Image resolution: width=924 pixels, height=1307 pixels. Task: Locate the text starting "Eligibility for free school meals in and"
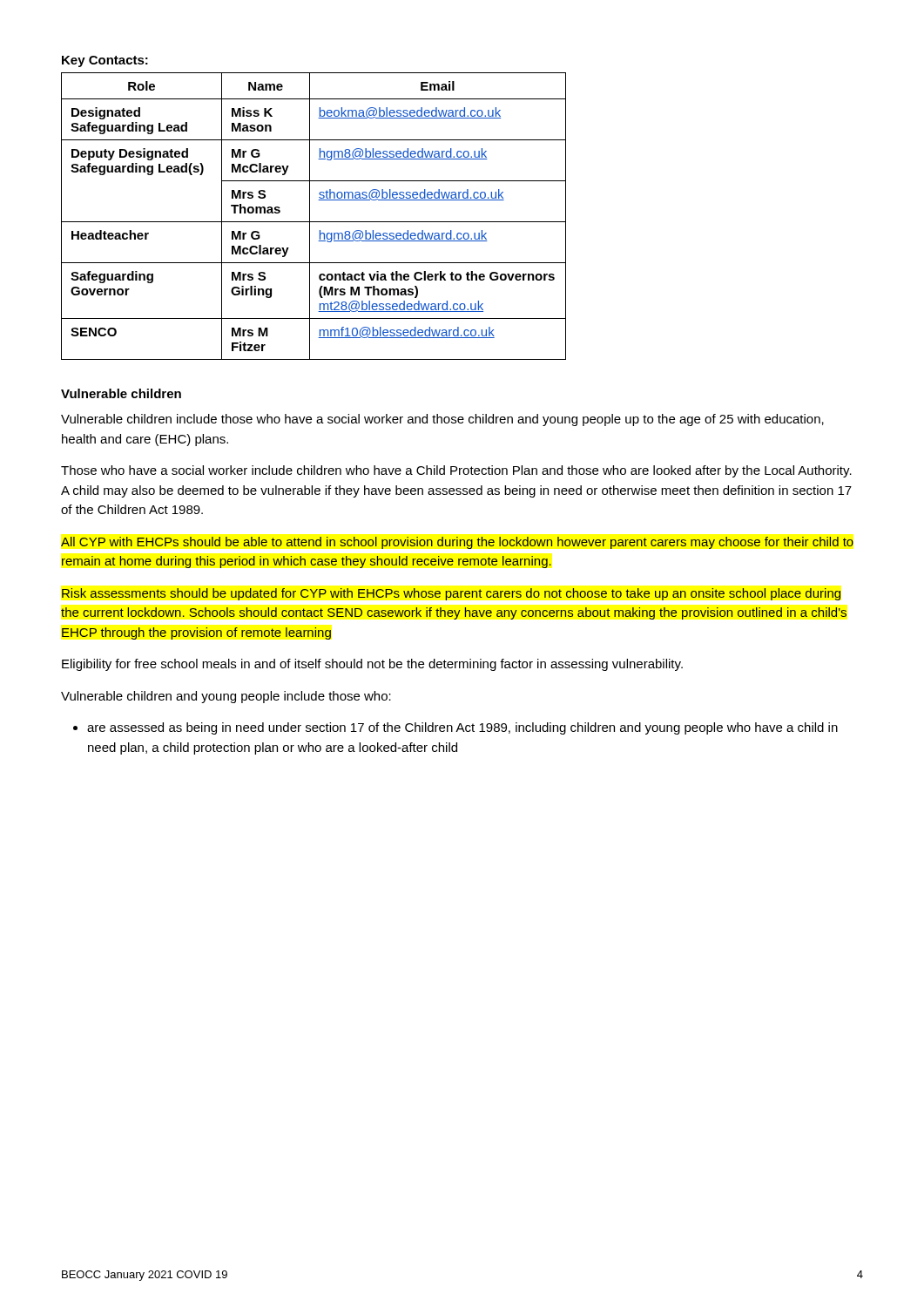(x=372, y=663)
